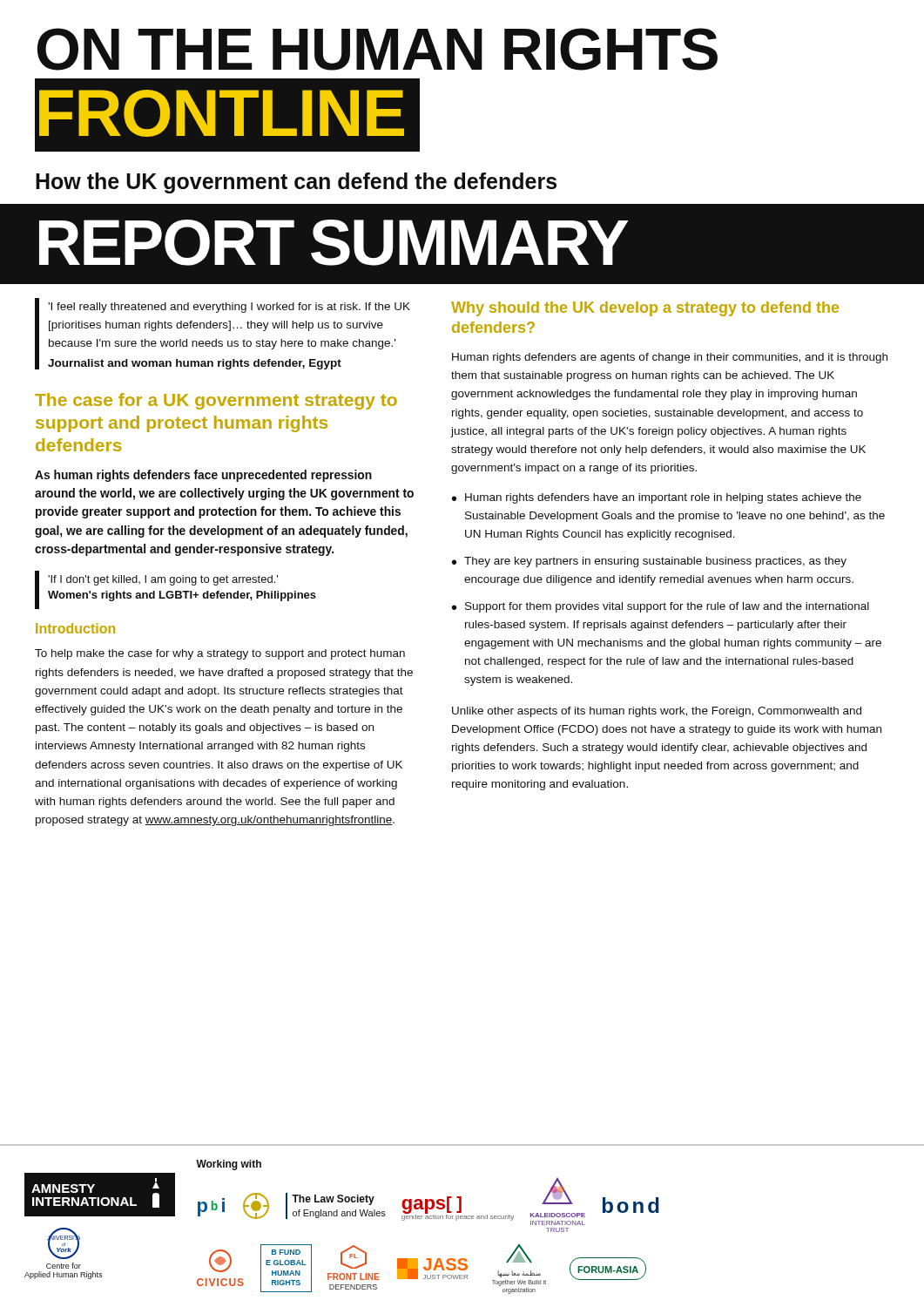Point to the element starting "The case for a"

(x=225, y=423)
